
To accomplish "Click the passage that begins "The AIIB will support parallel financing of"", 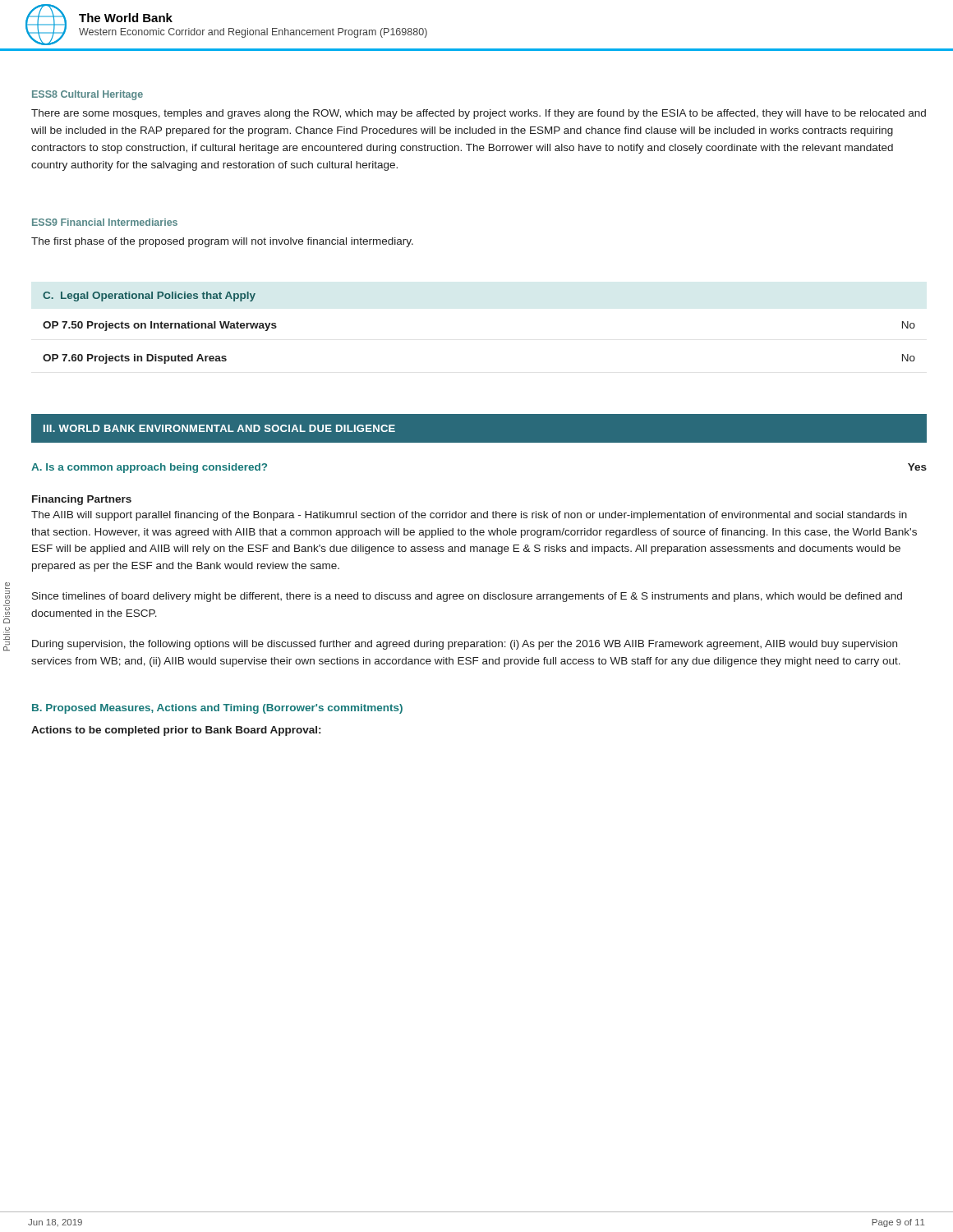I will pos(474,540).
